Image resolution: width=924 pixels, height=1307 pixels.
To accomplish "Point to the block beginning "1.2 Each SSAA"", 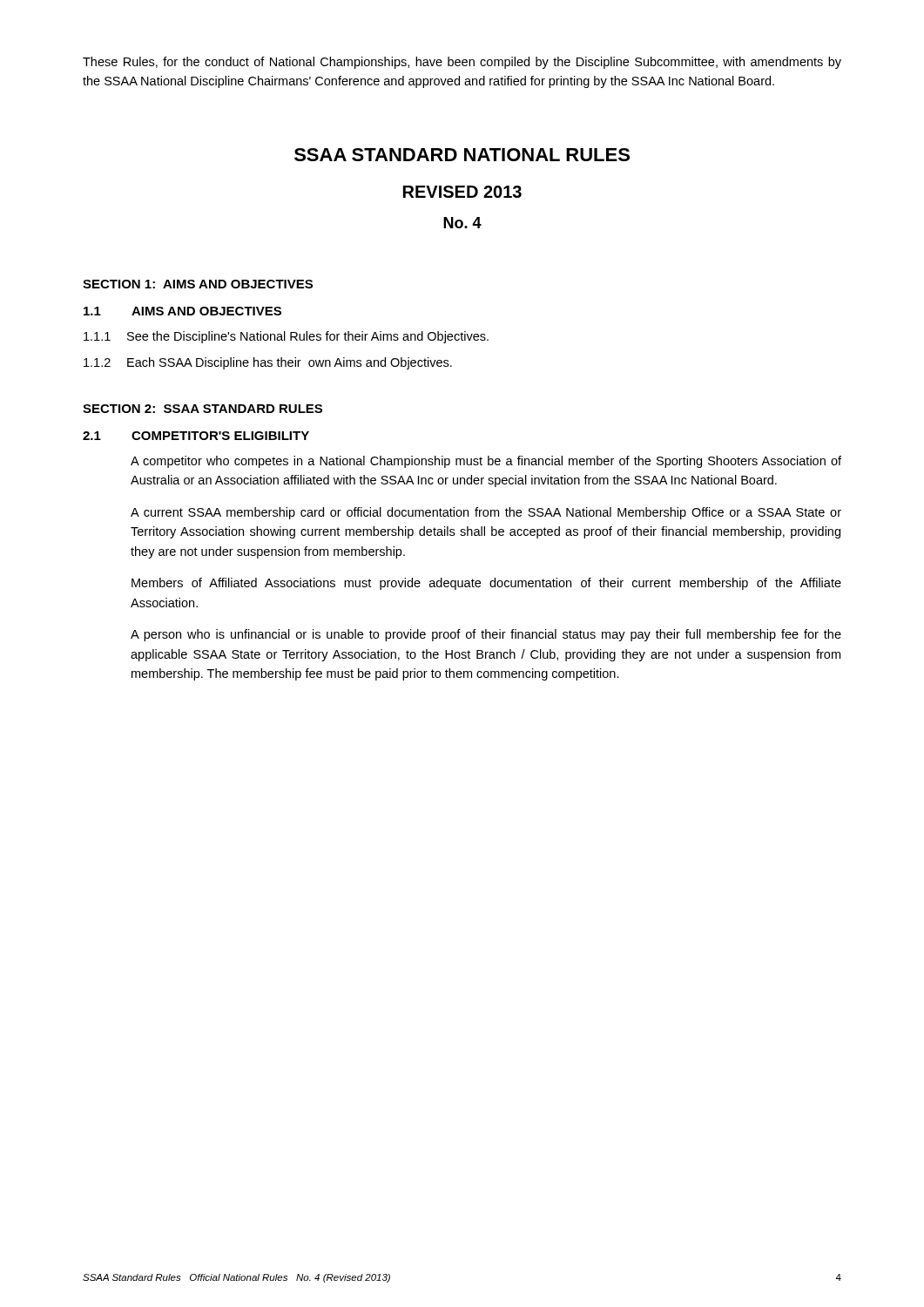I will pyautogui.click(x=268, y=363).
